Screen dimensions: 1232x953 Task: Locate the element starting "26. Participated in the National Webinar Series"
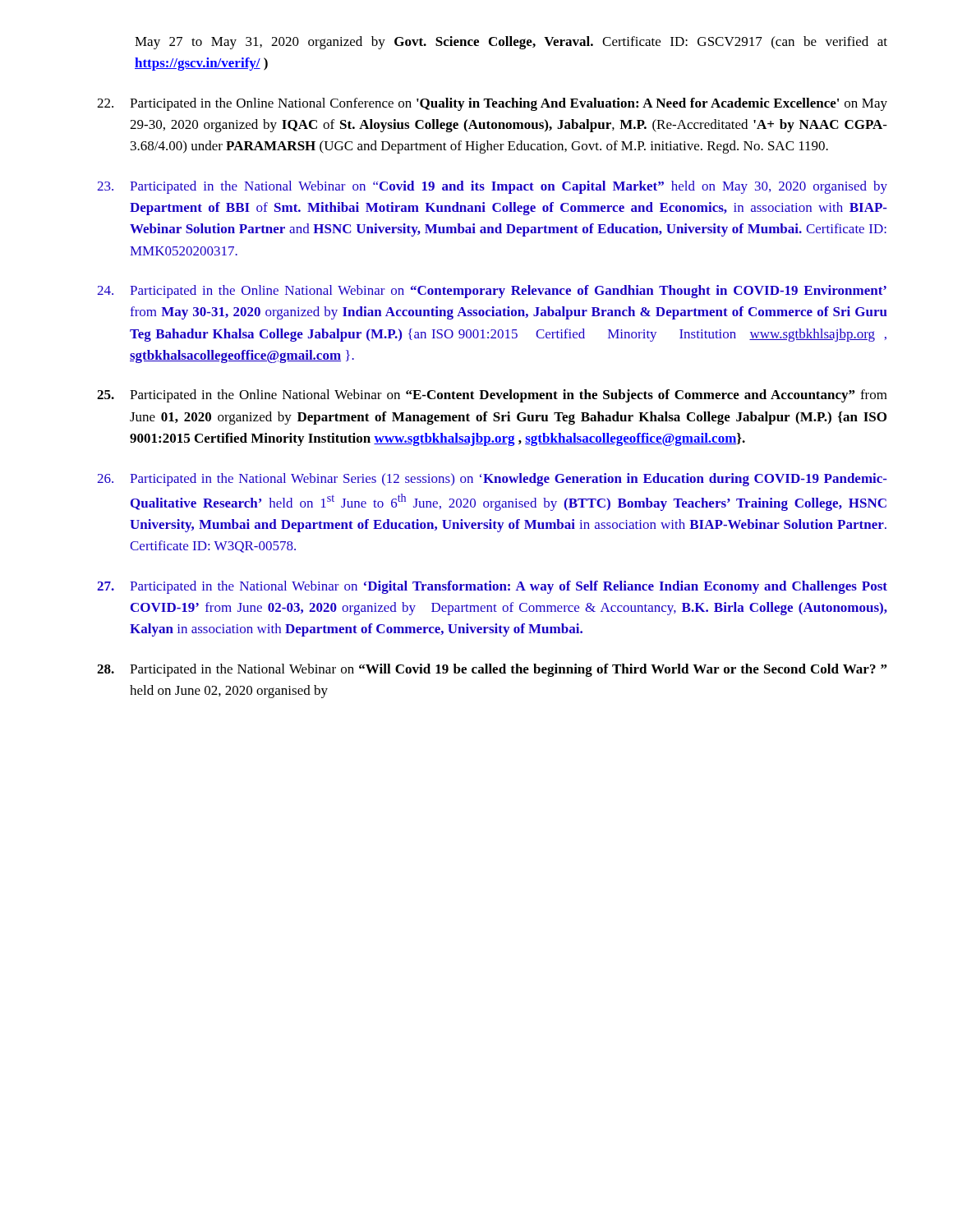click(x=492, y=513)
